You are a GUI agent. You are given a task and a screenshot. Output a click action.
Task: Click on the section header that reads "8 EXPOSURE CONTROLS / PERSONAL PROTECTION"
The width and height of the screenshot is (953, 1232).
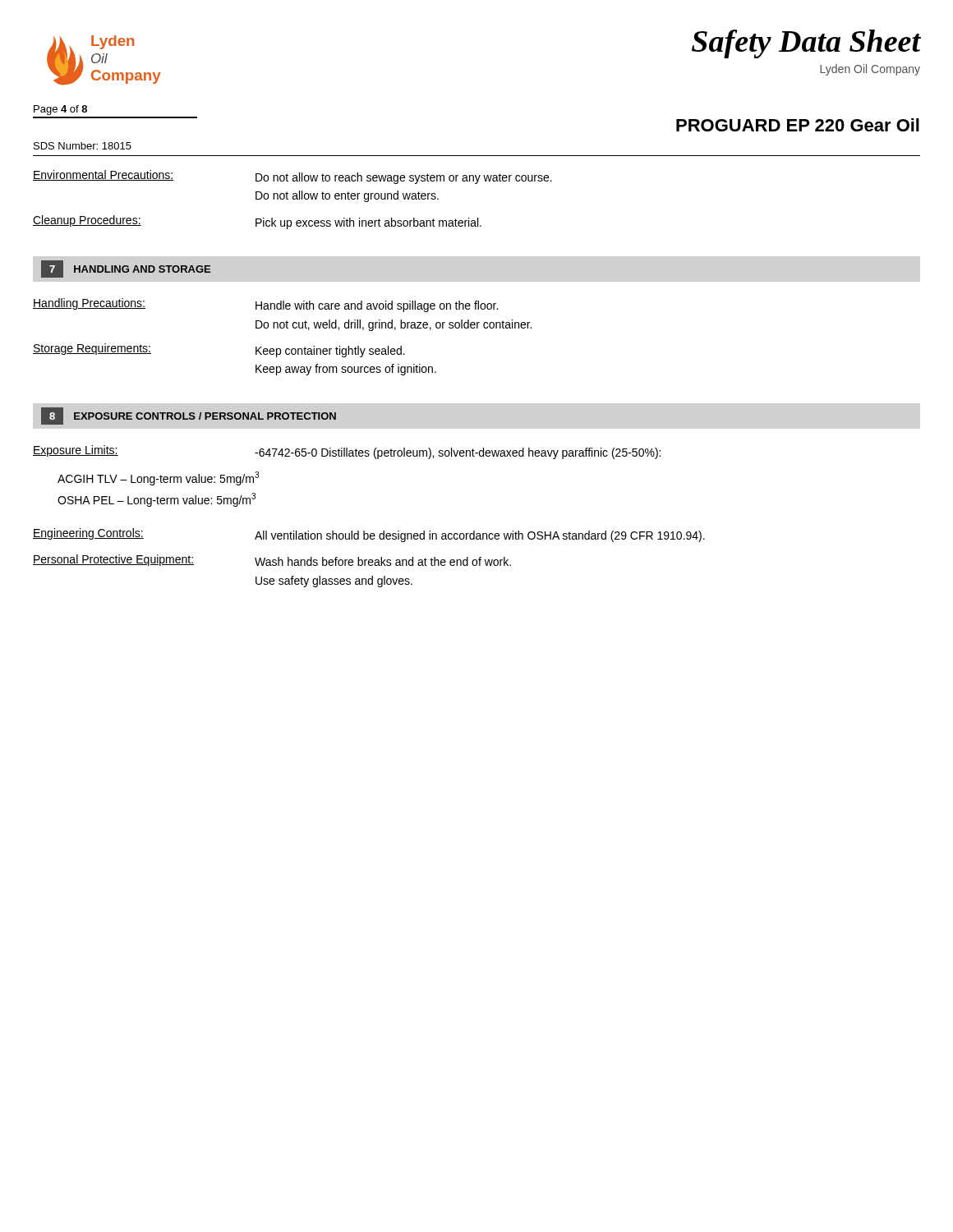[x=189, y=416]
